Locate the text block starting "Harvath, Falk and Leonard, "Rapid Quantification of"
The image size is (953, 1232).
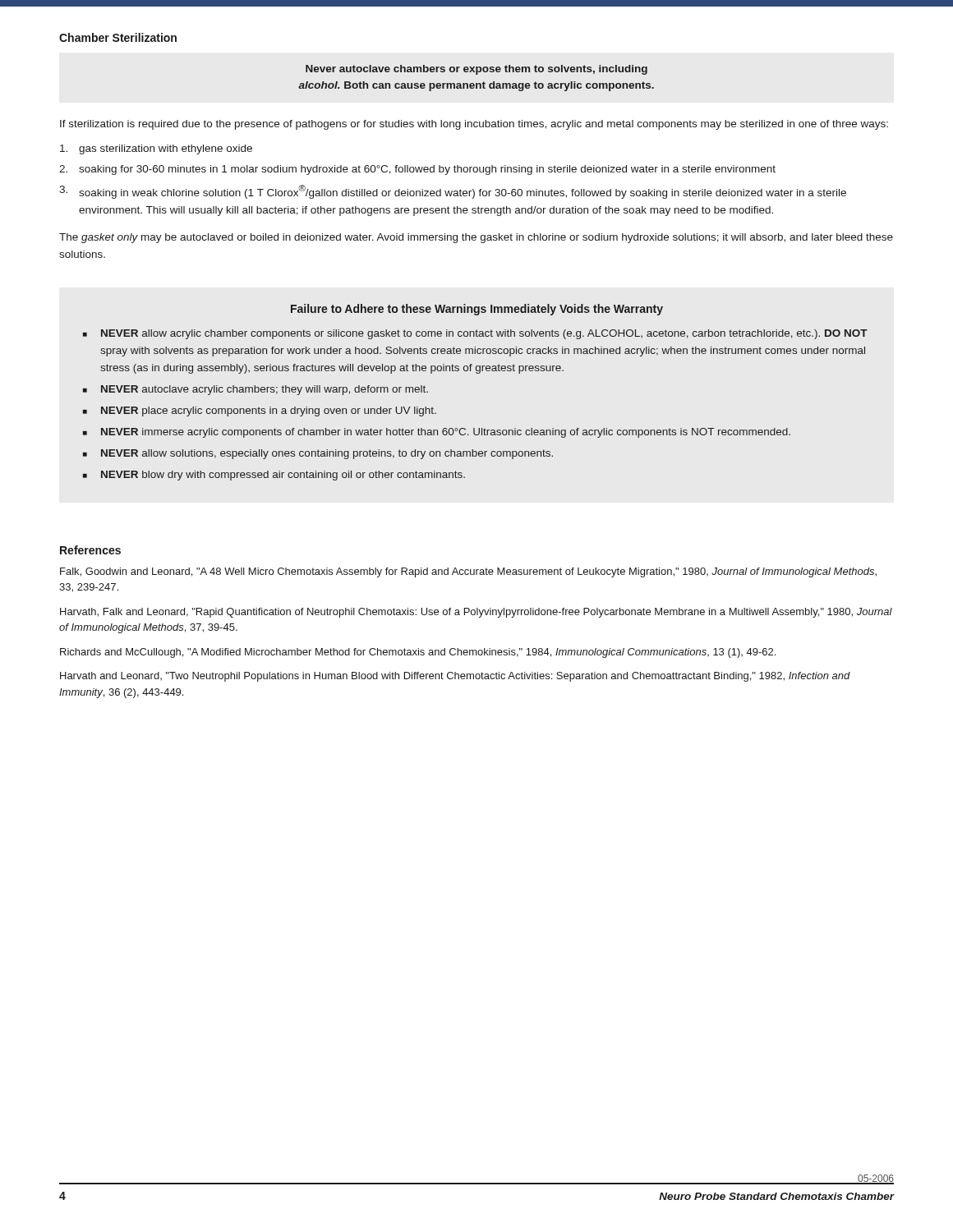click(475, 619)
